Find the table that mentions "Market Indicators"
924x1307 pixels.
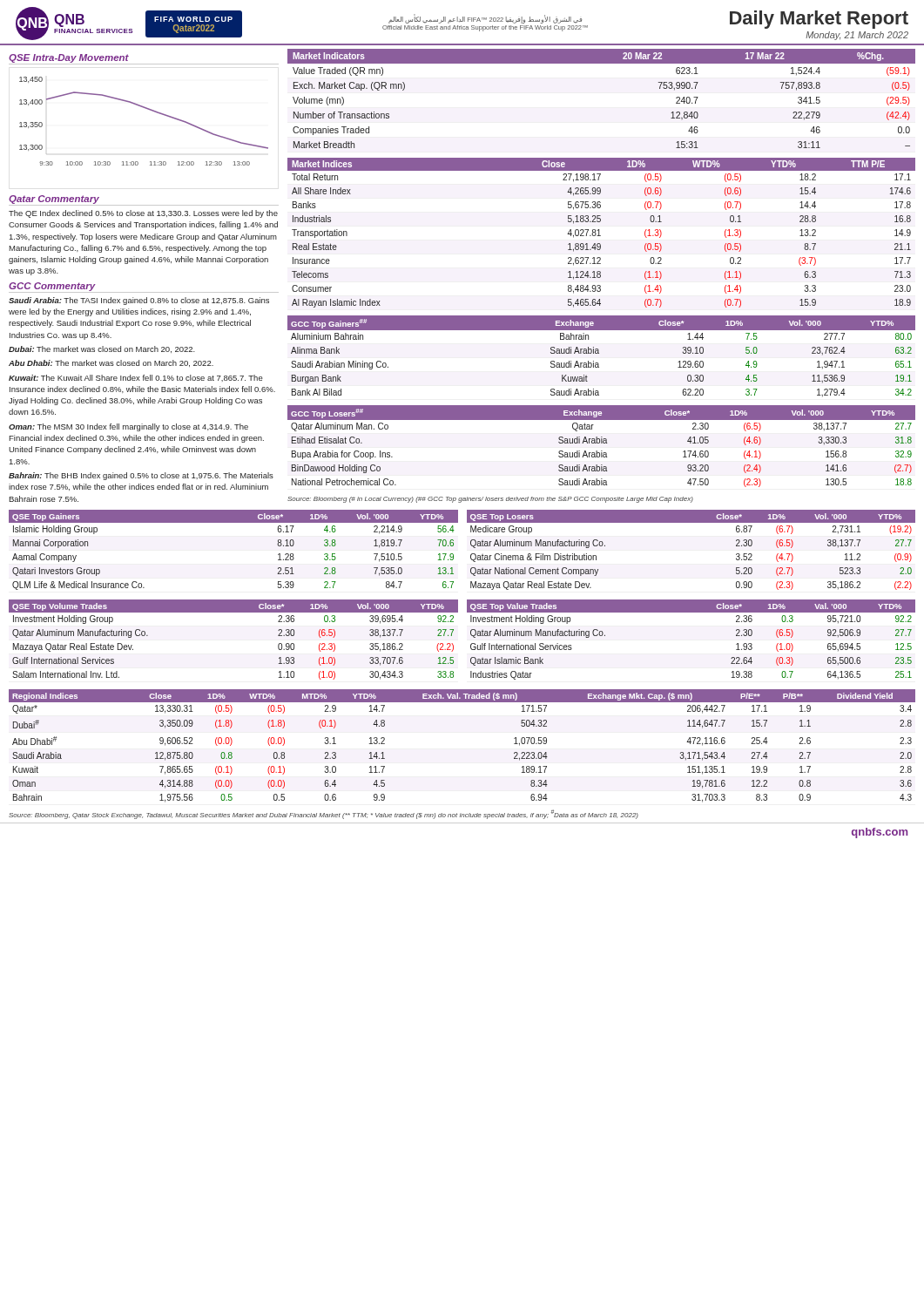tap(601, 101)
